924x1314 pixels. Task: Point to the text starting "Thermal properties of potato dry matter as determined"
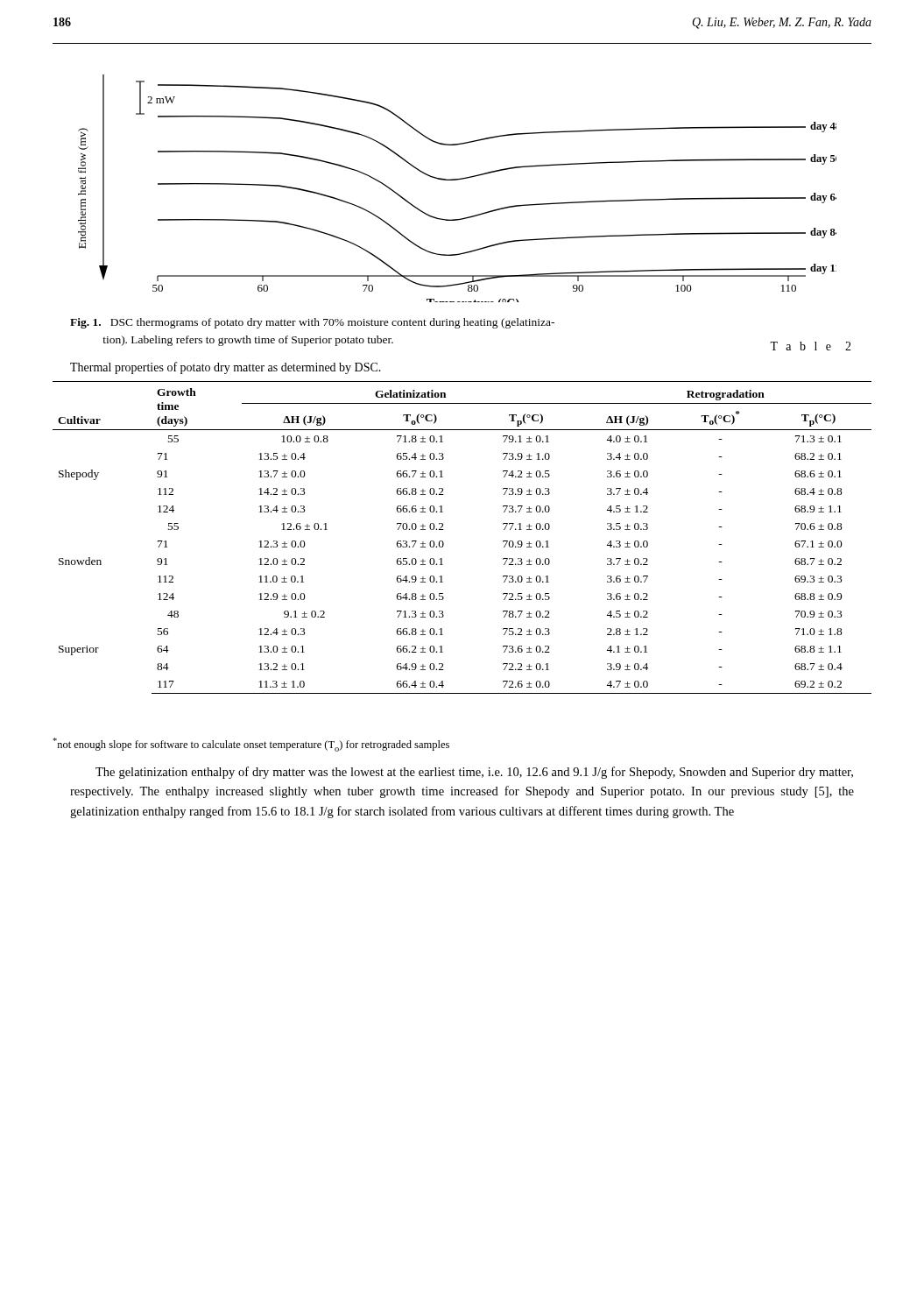pos(226,368)
